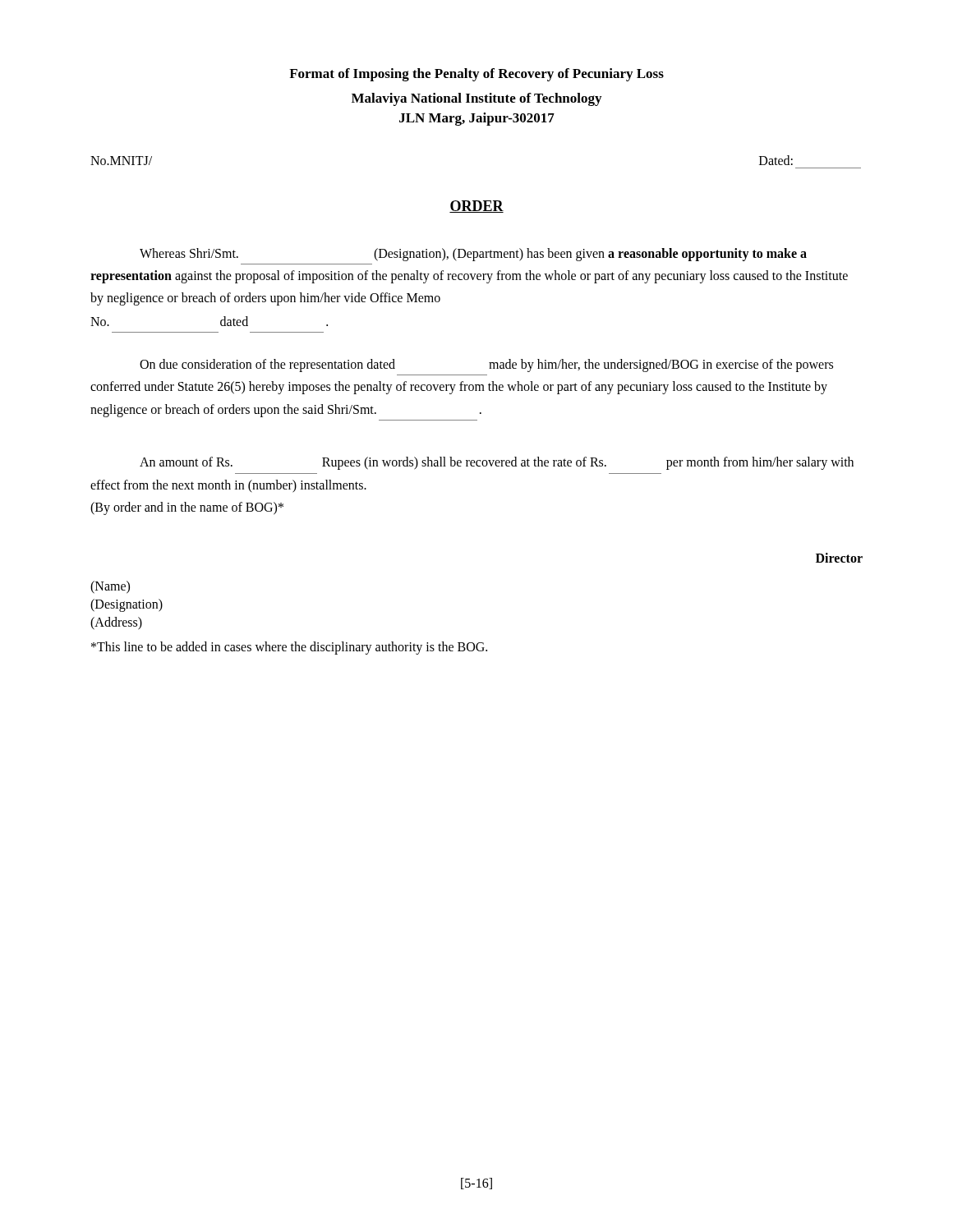Click the passage that begins "An amount of"

click(x=497, y=463)
